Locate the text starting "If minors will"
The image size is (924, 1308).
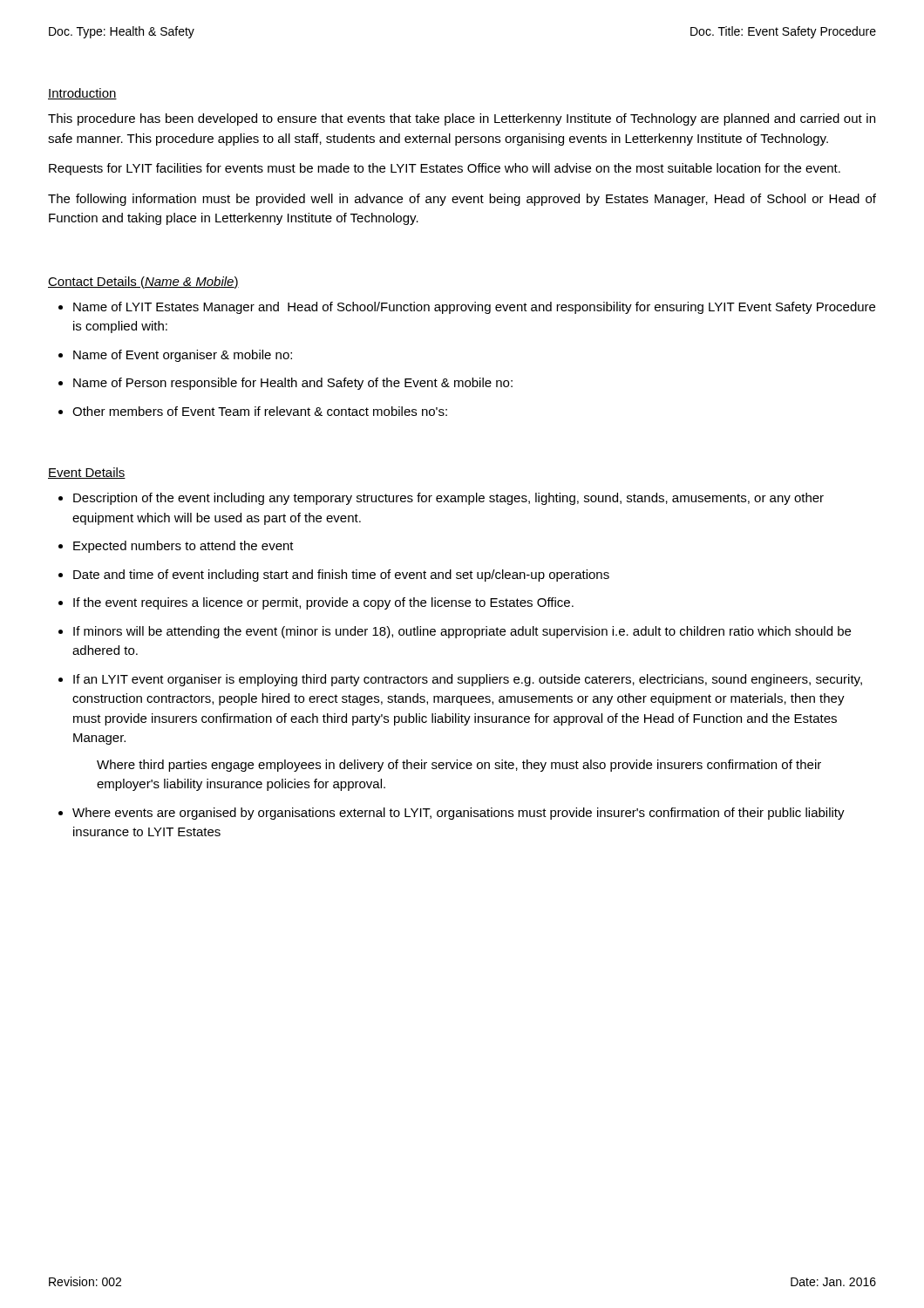474,641
